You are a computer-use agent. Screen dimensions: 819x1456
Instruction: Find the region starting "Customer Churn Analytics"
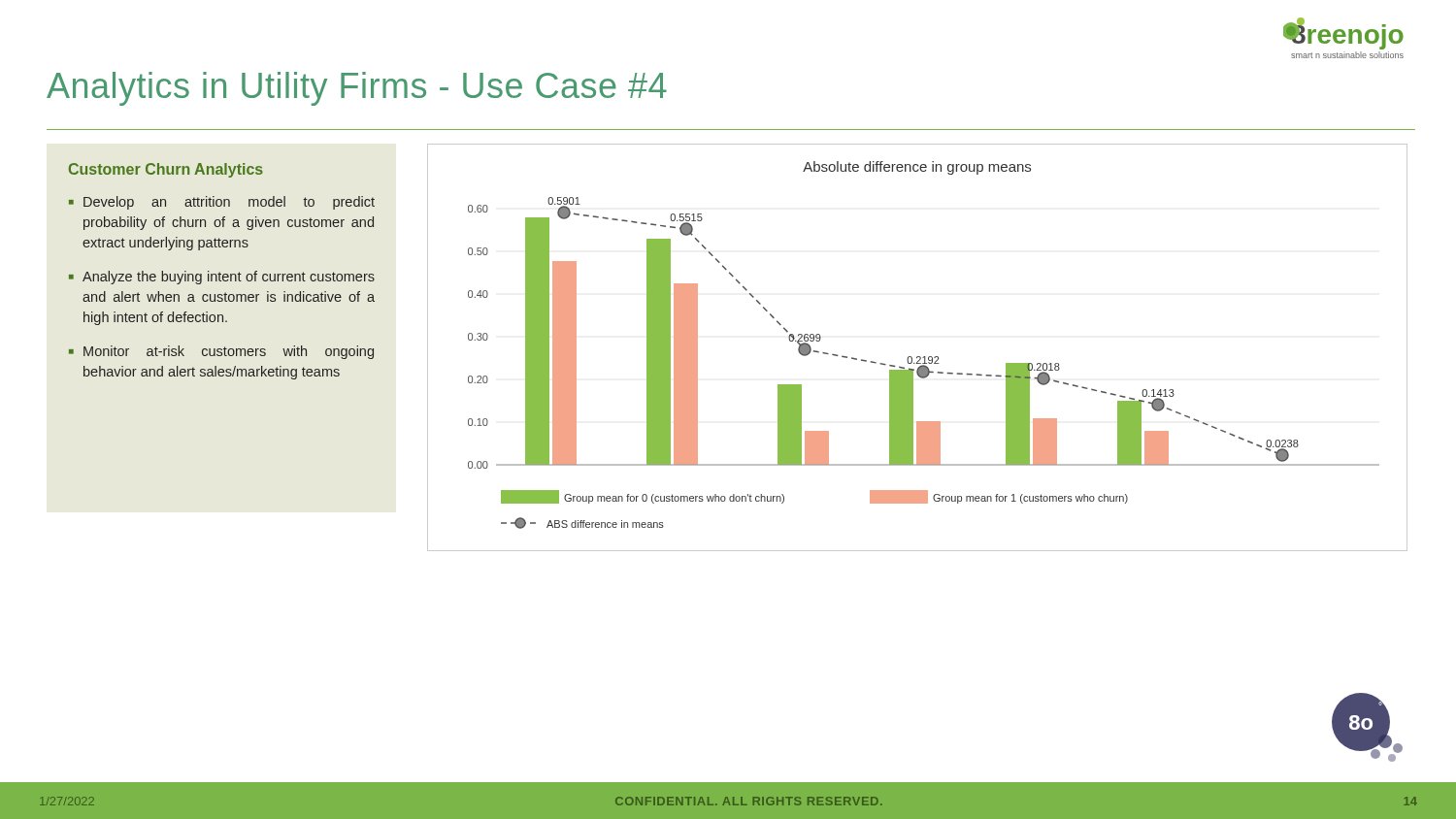point(166,169)
